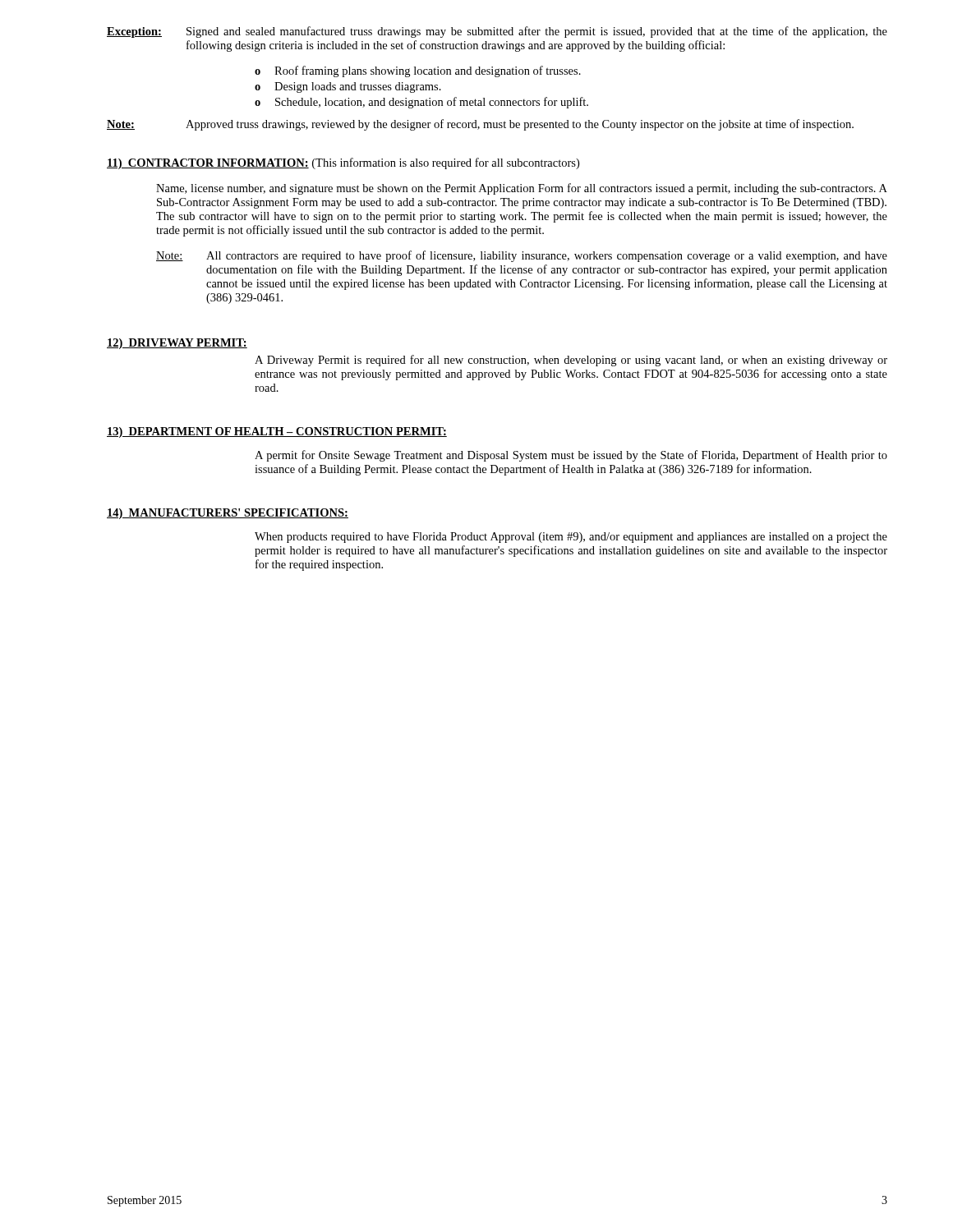953x1232 pixels.
Task: Click on the text block that says "A permit for Onsite Sewage Treatment and"
Action: (x=497, y=462)
